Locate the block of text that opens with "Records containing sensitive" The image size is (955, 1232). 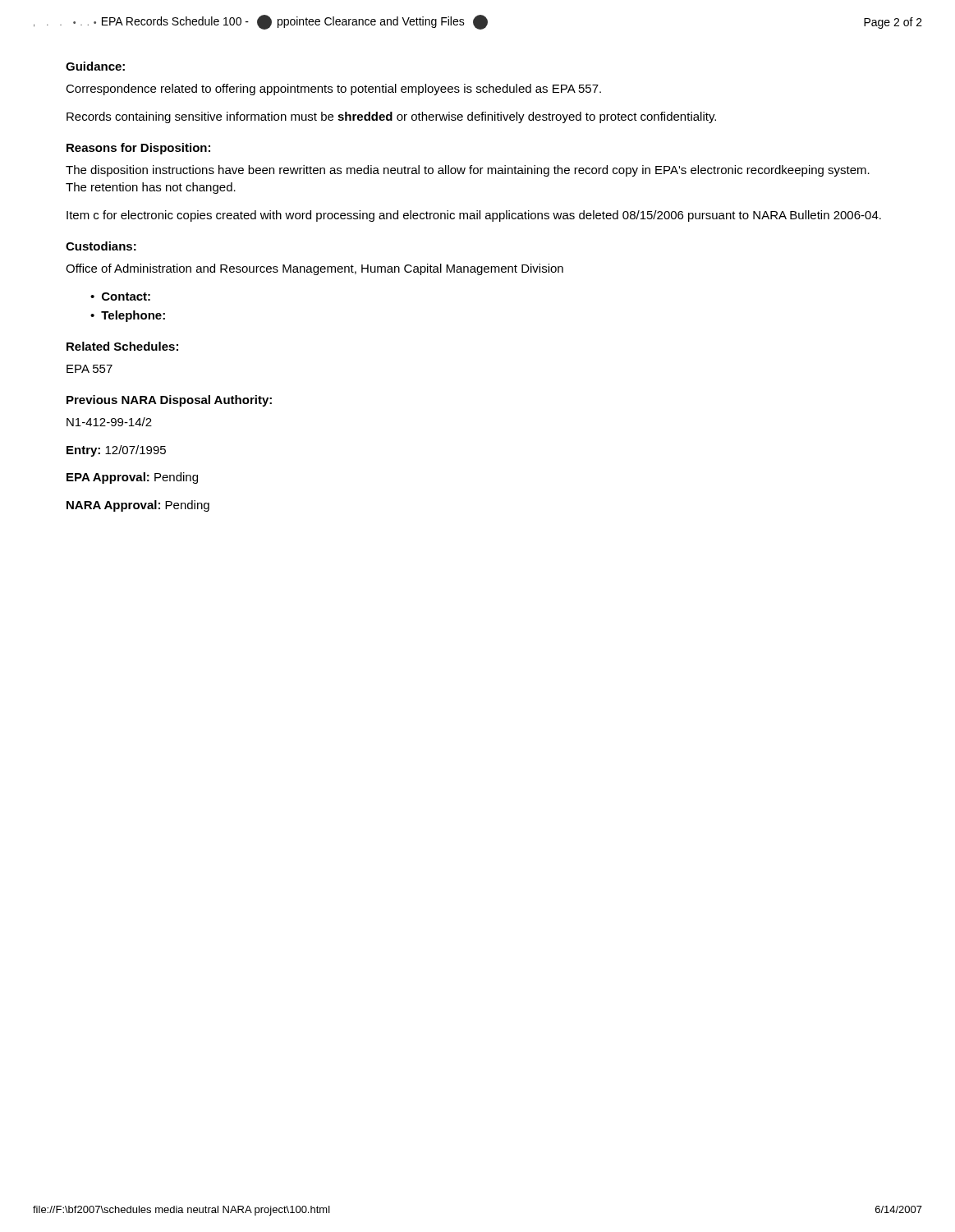(391, 116)
